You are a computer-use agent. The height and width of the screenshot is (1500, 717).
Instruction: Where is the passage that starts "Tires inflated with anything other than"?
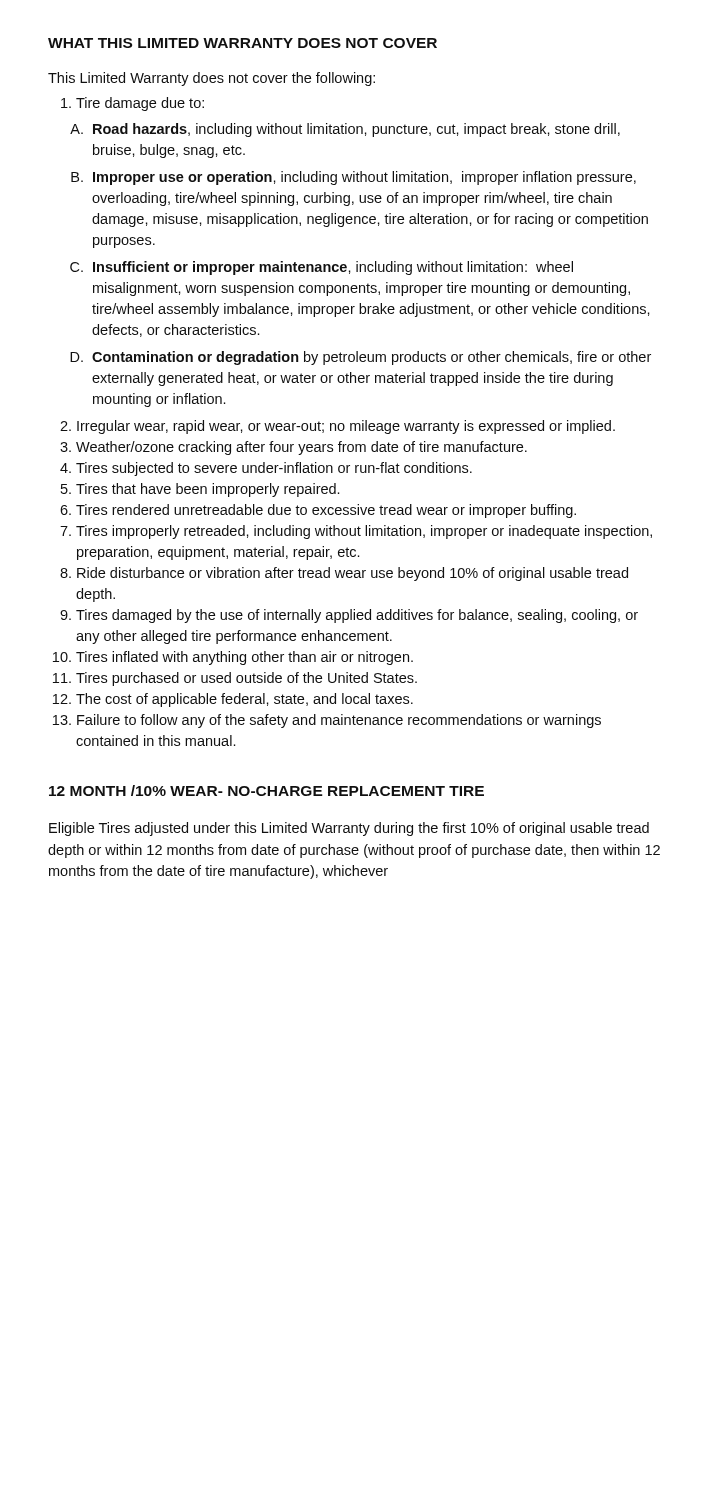[x=371, y=657]
